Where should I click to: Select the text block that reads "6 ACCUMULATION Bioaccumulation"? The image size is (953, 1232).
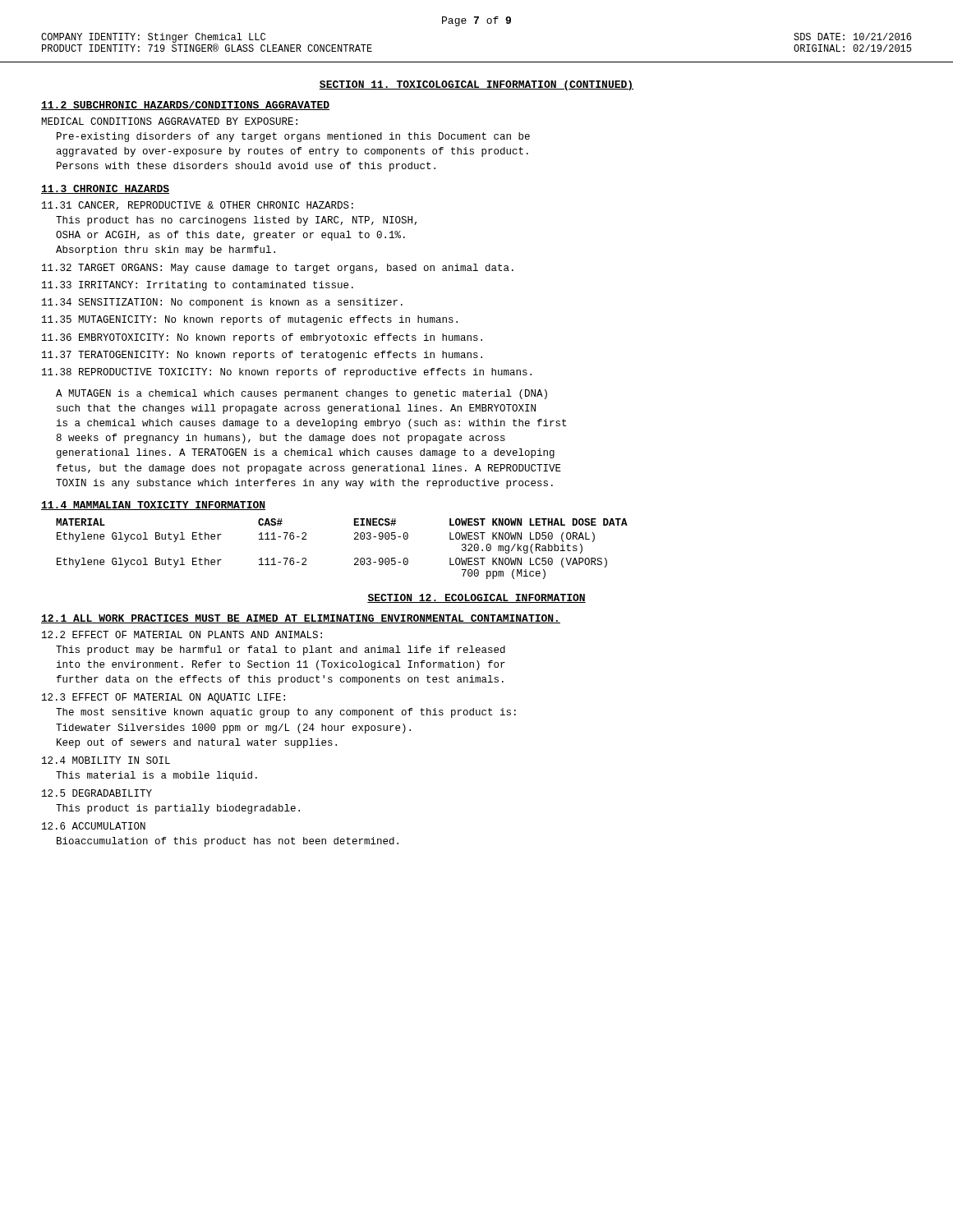94,826
